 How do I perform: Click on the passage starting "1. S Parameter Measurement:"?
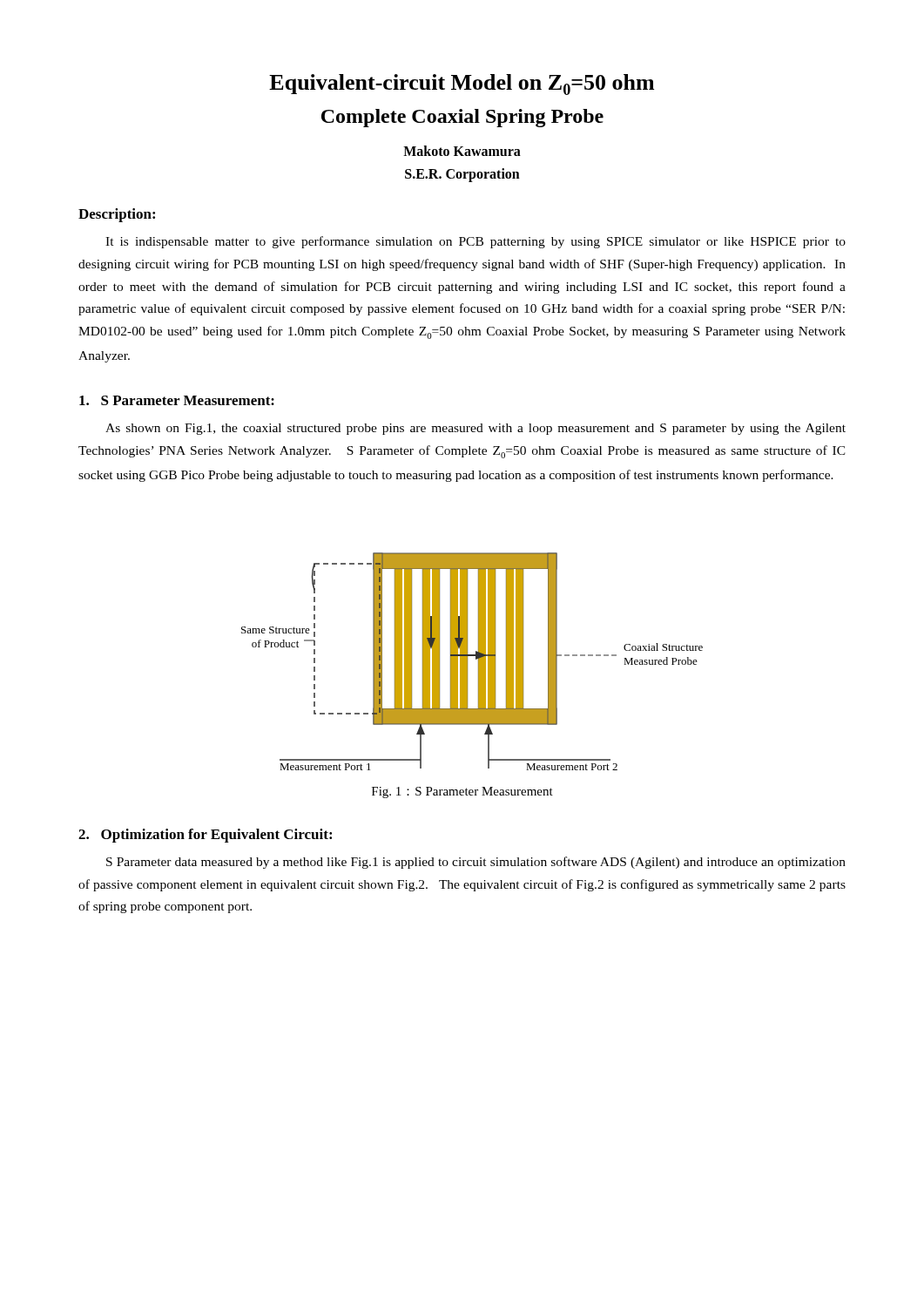pyautogui.click(x=177, y=401)
